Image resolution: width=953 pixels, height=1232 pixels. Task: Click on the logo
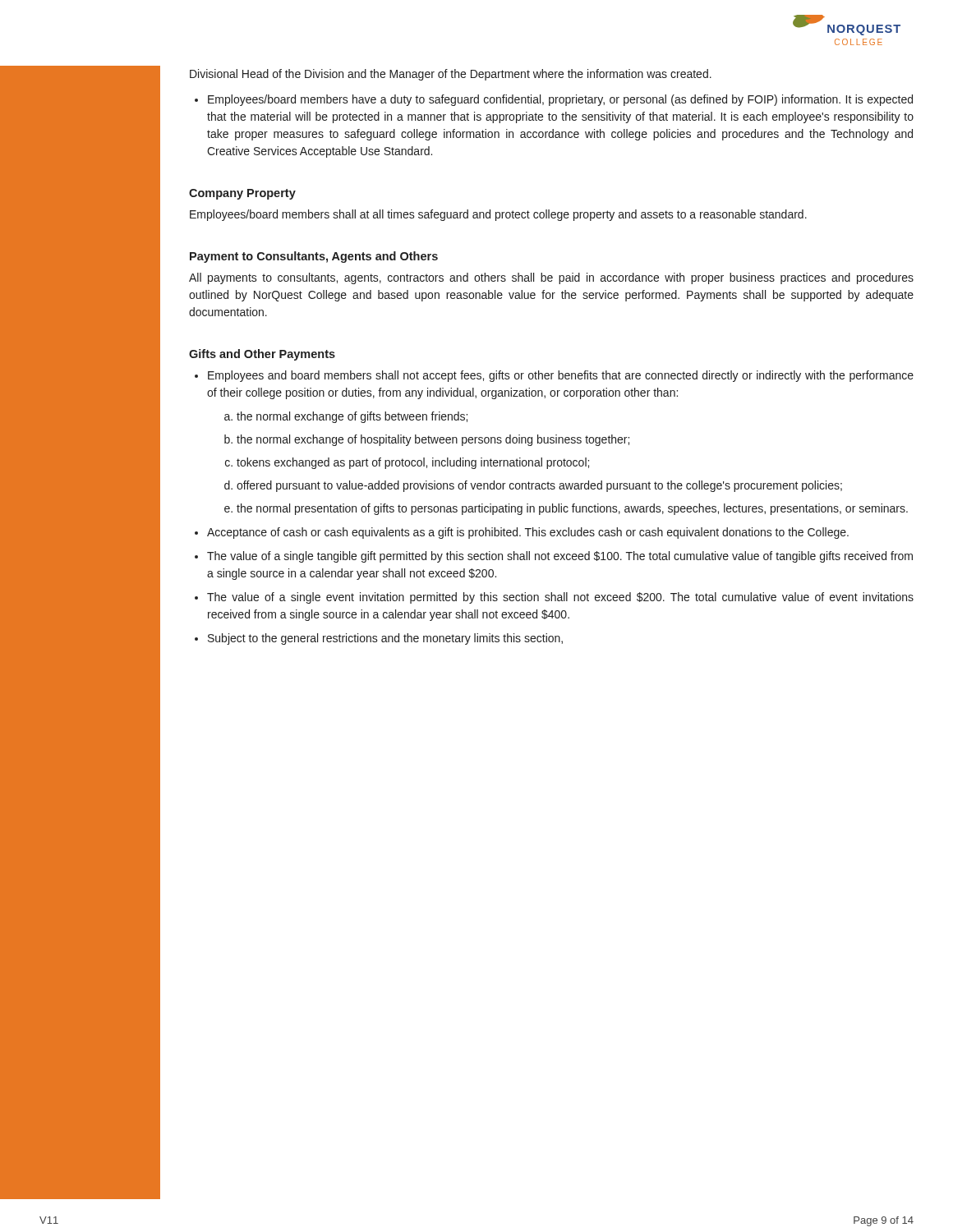click(x=848, y=41)
